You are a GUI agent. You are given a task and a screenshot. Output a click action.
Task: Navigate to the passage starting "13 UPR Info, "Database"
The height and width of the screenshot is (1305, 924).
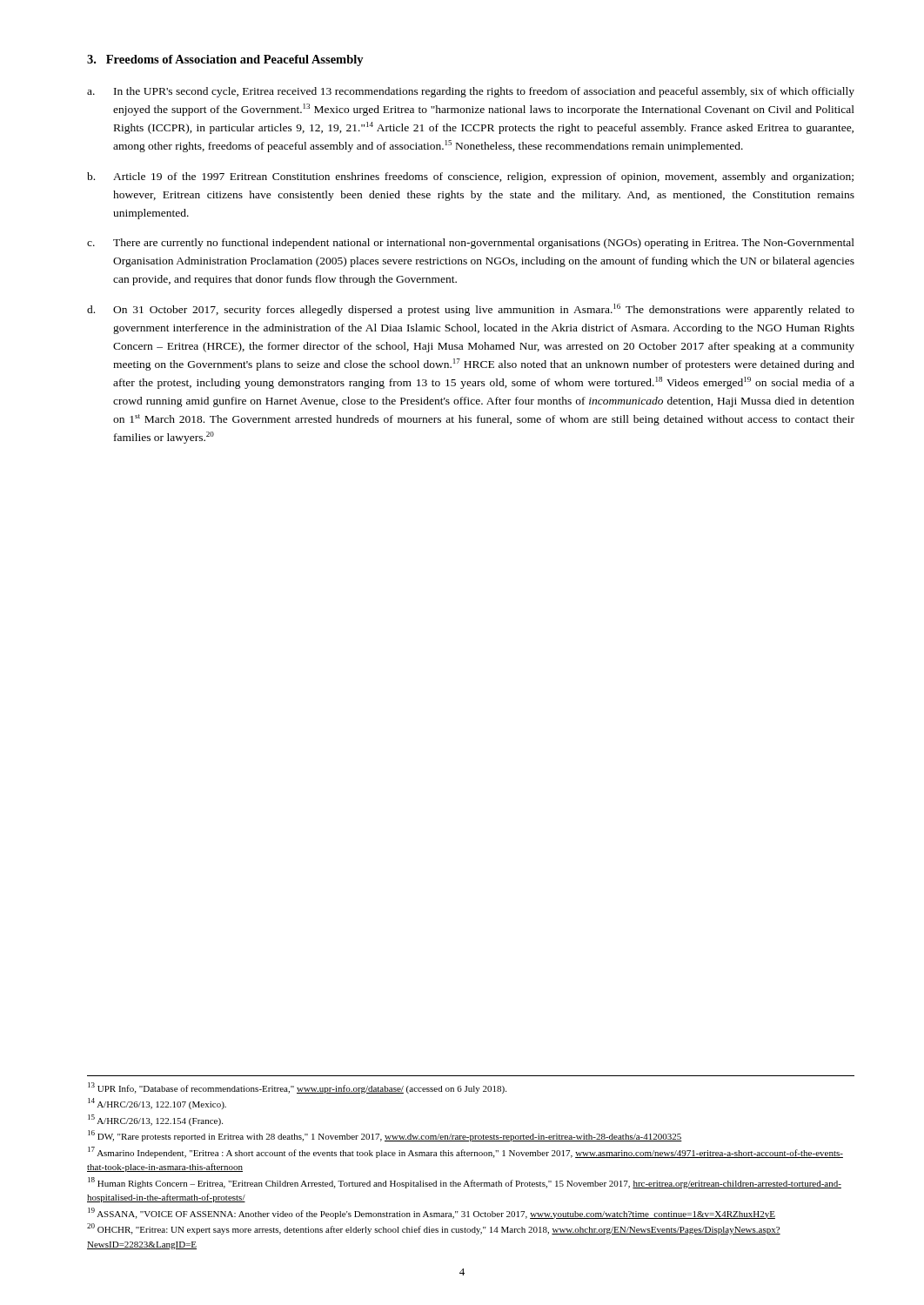297,1087
